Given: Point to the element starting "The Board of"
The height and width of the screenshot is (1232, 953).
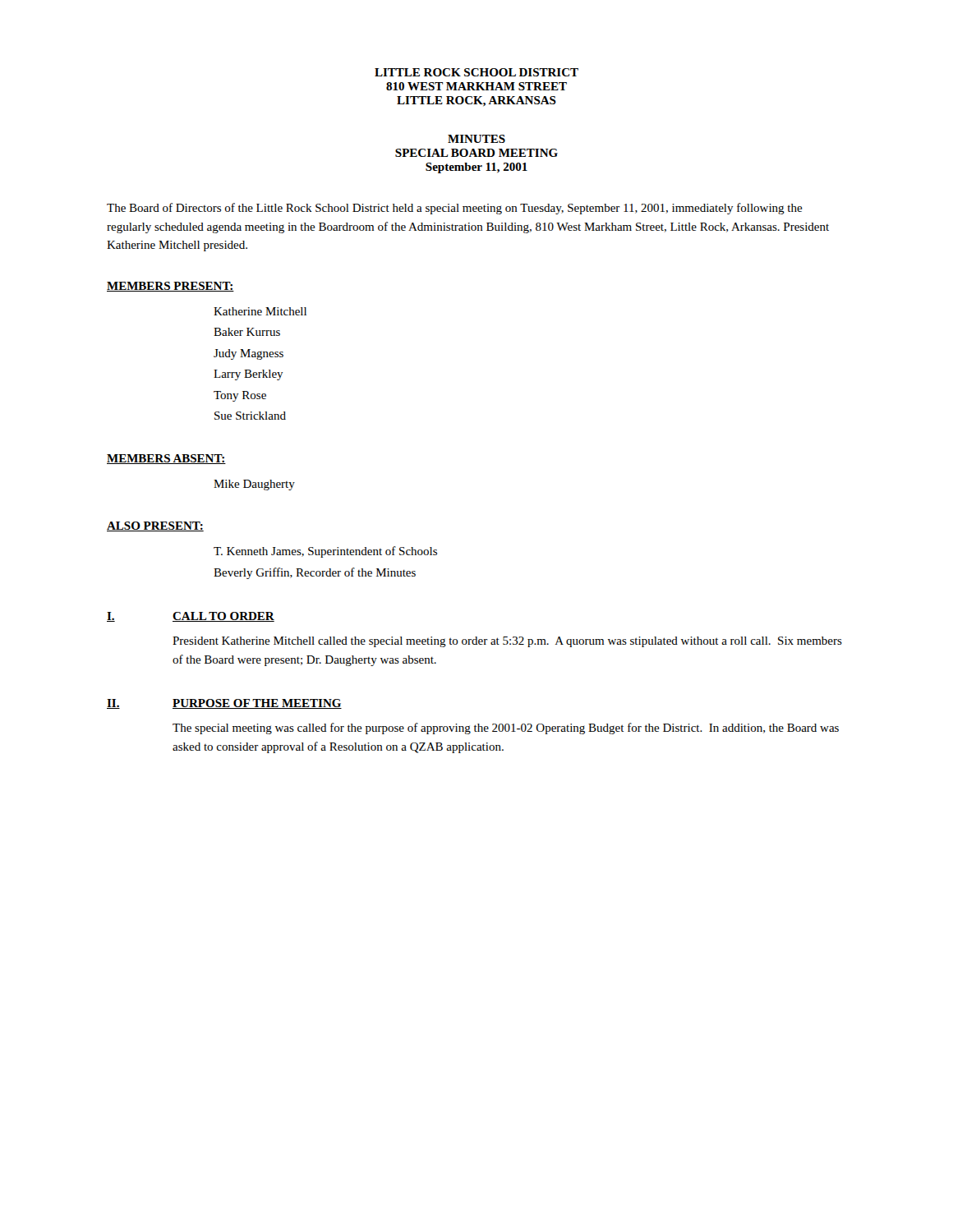Looking at the screenshot, I should coord(468,226).
